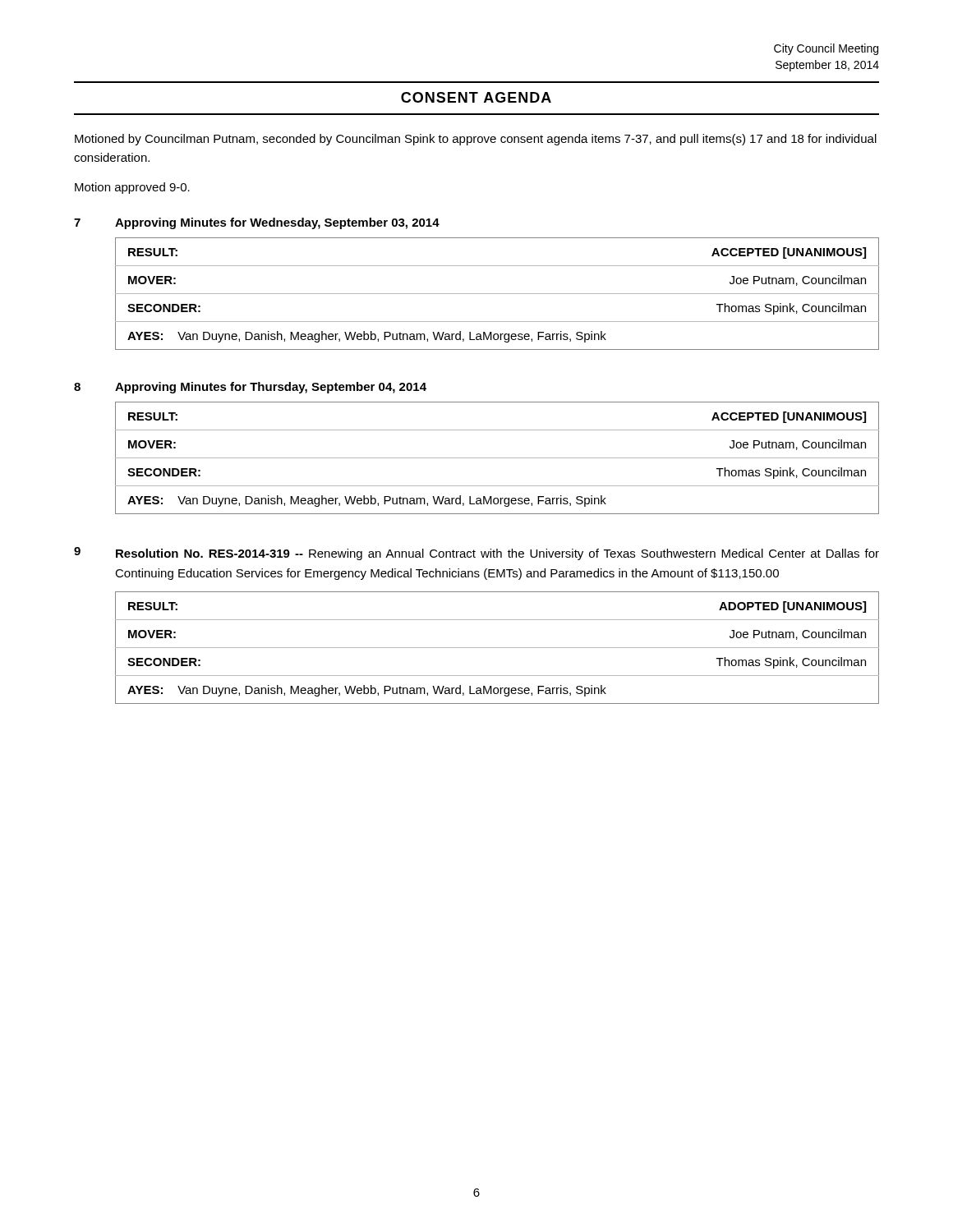
Task: Select the block starting "Motion approved 9-0."
Action: click(132, 187)
